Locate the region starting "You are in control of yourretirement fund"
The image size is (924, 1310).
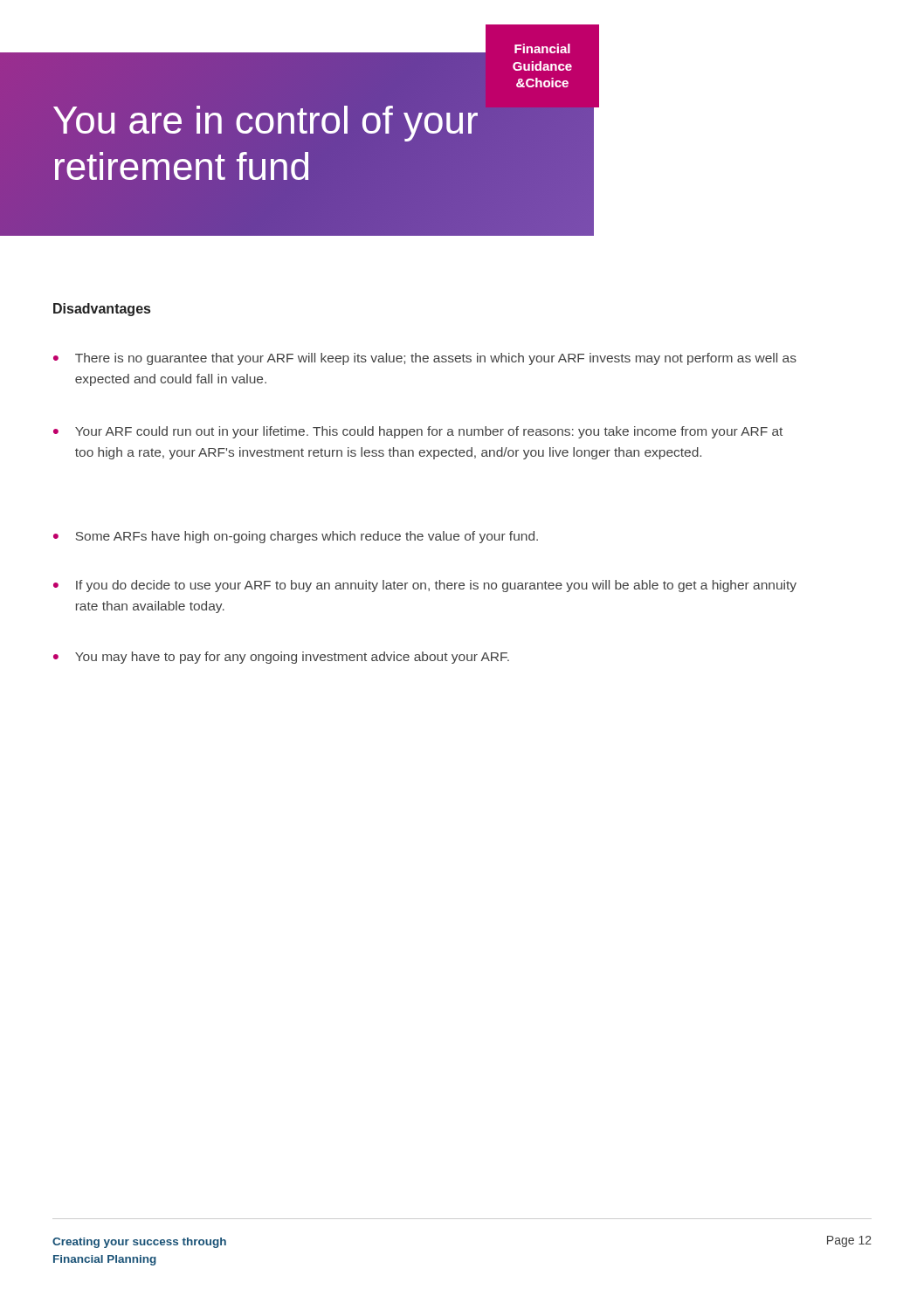point(265,143)
